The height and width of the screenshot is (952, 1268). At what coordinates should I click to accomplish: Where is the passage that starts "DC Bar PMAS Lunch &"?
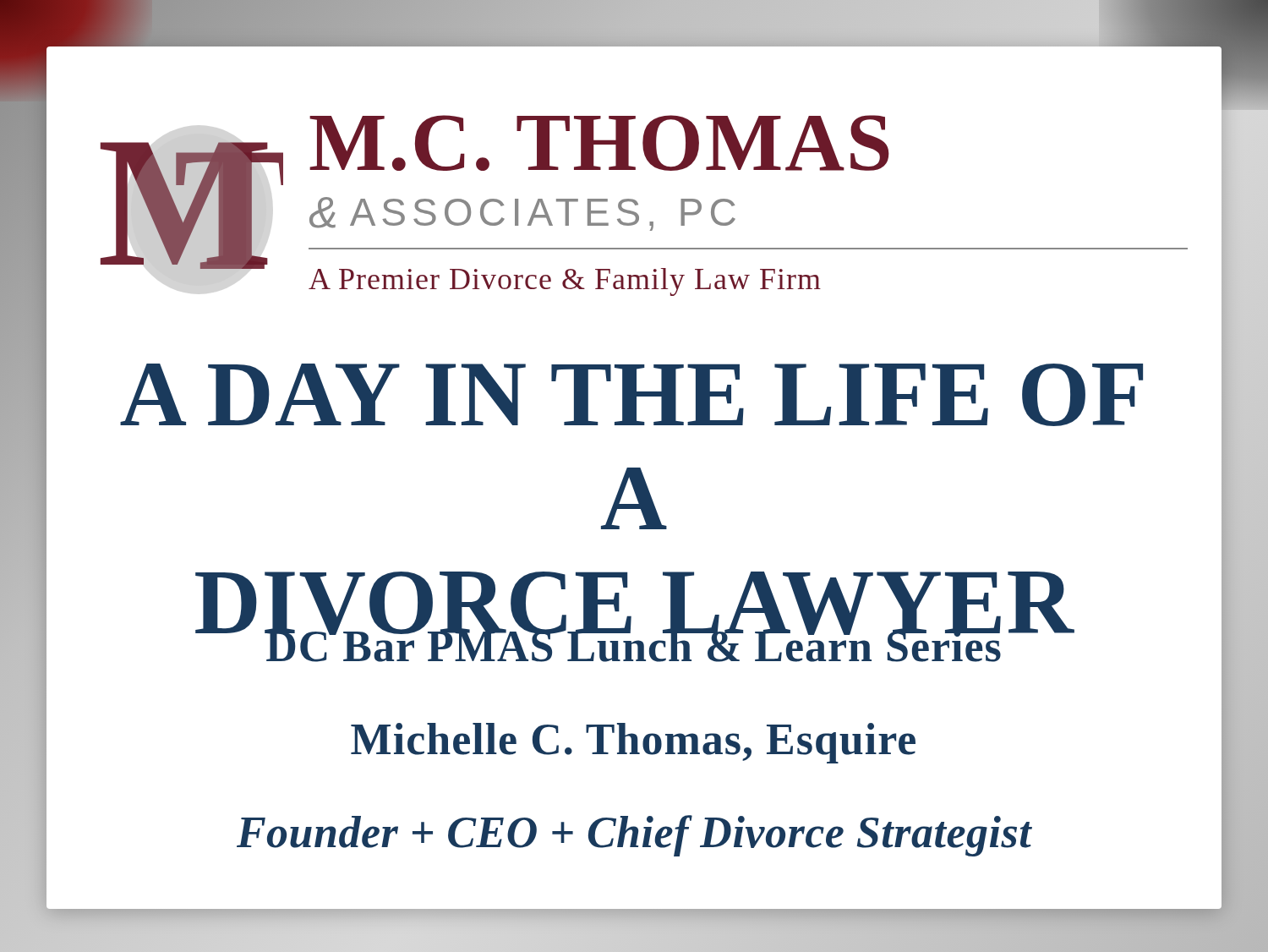coord(634,646)
